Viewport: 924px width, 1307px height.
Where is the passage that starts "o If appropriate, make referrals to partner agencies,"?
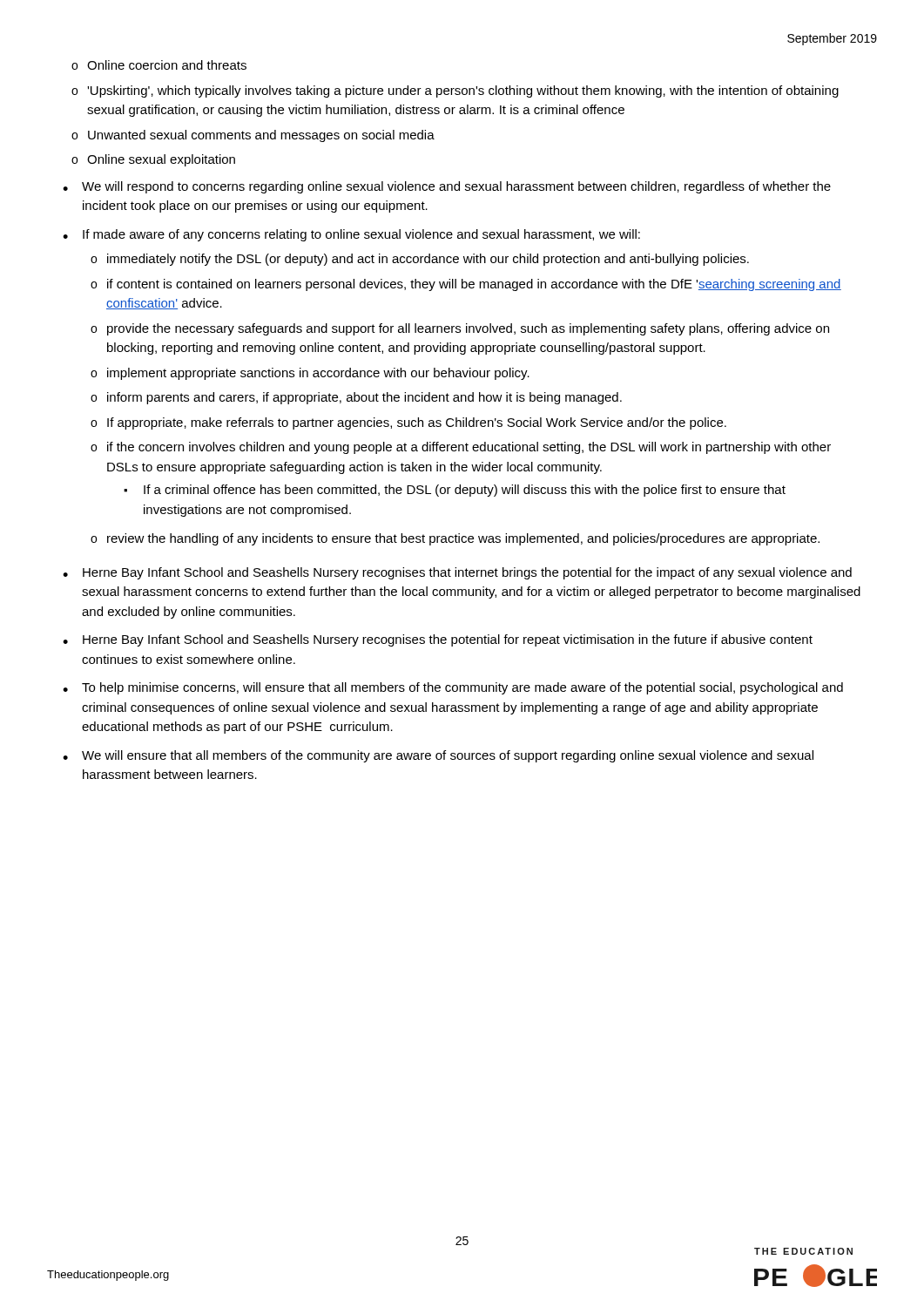(x=472, y=422)
